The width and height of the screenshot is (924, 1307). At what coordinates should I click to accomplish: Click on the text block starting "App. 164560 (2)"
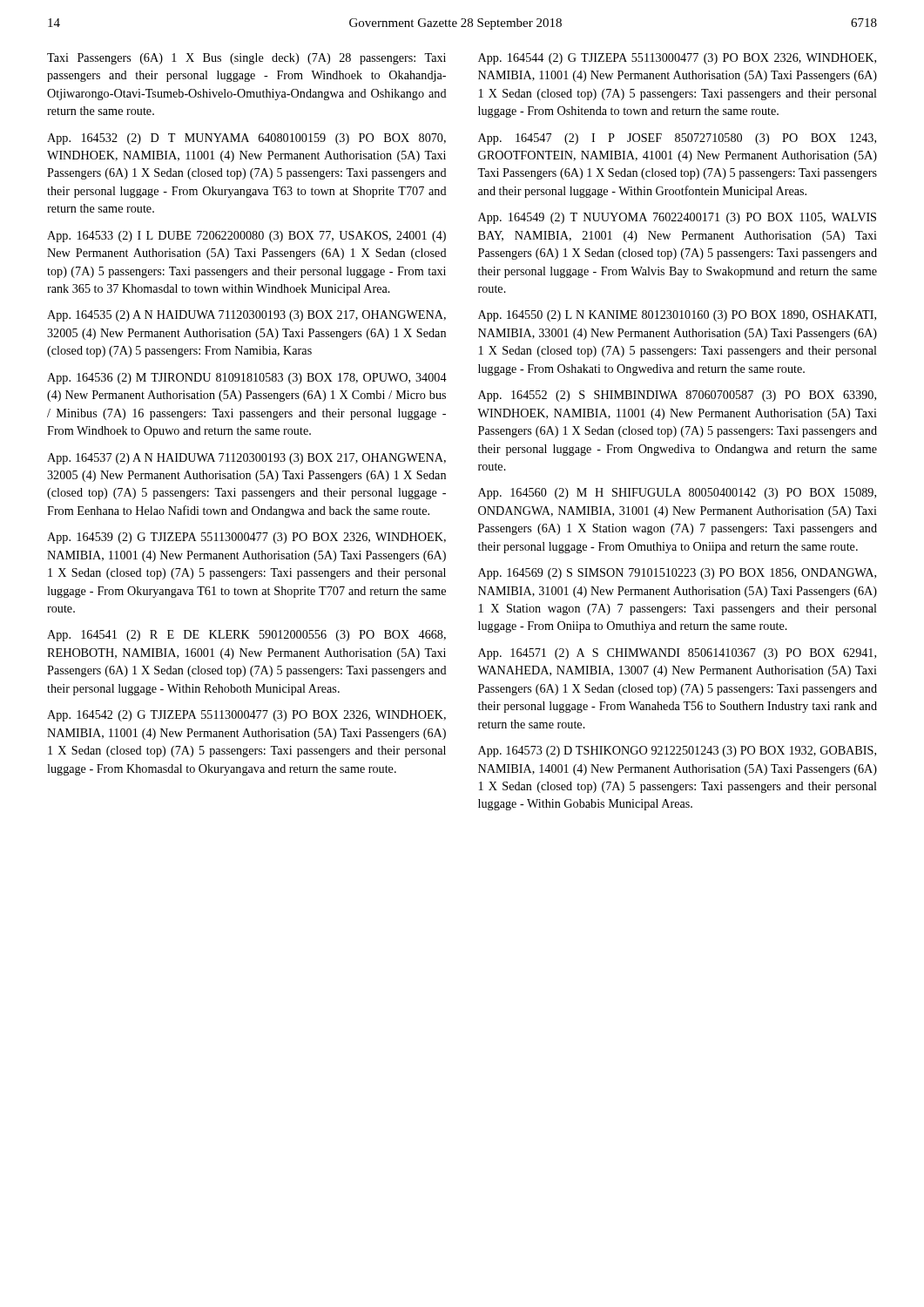pyautogui.click(x=677, y=520)
